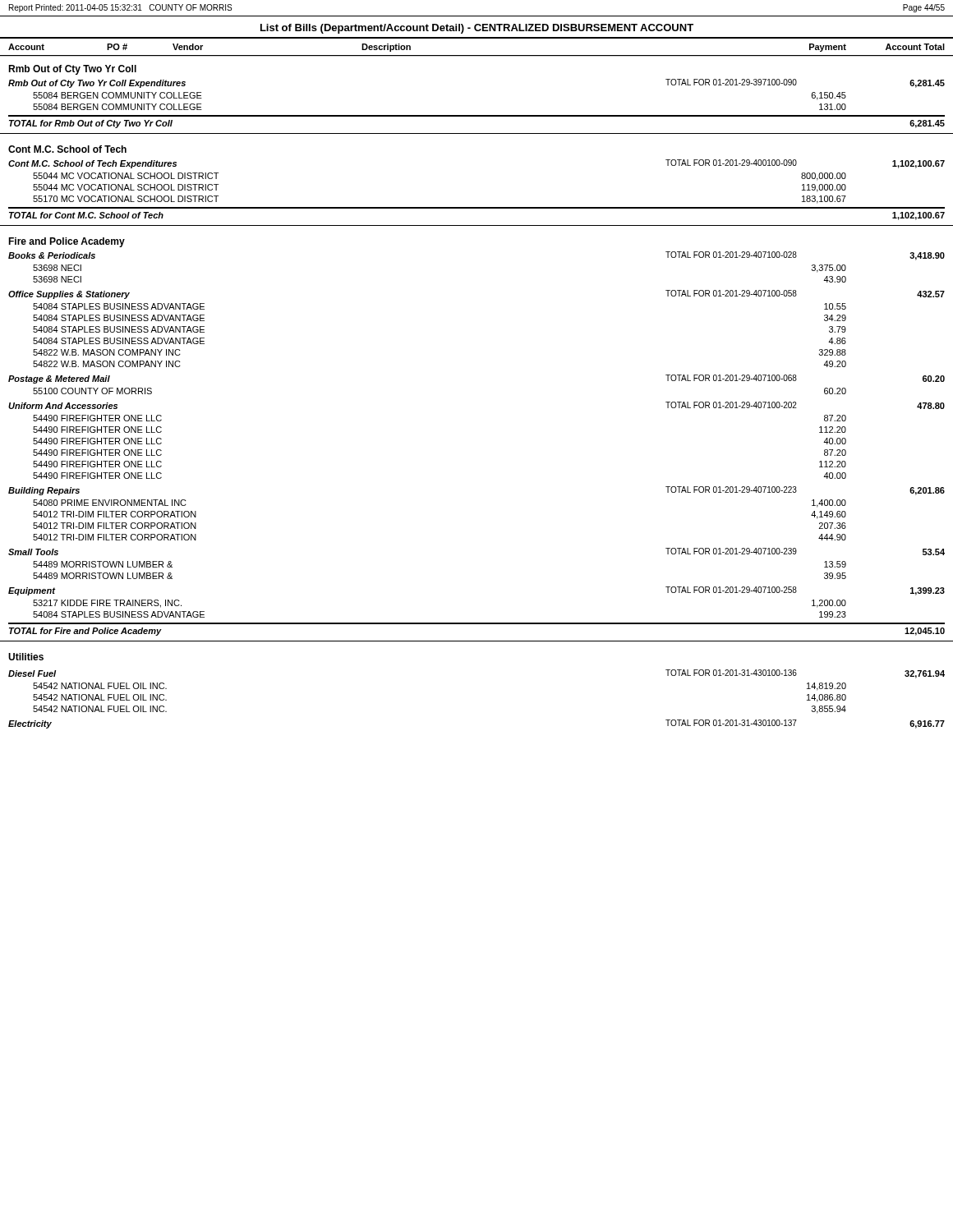Select the block starting "List of Bills (Department/Account Detail) - CENTRALIZED DISBURSEMENT"
Image resolution: width=953 pixels, height=1232 pixels.
476,27
